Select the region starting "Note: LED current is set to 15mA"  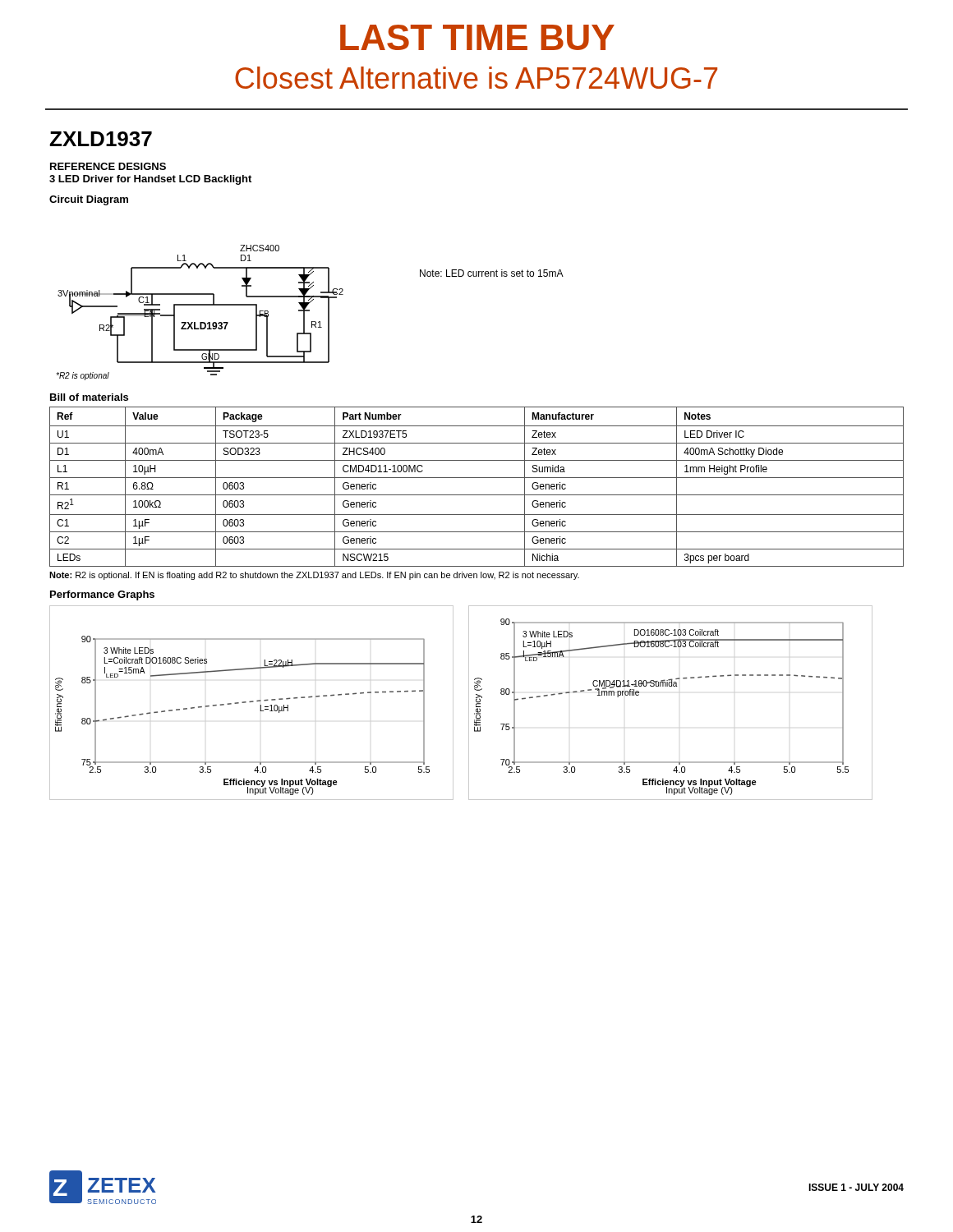click(x=491, y=273)
